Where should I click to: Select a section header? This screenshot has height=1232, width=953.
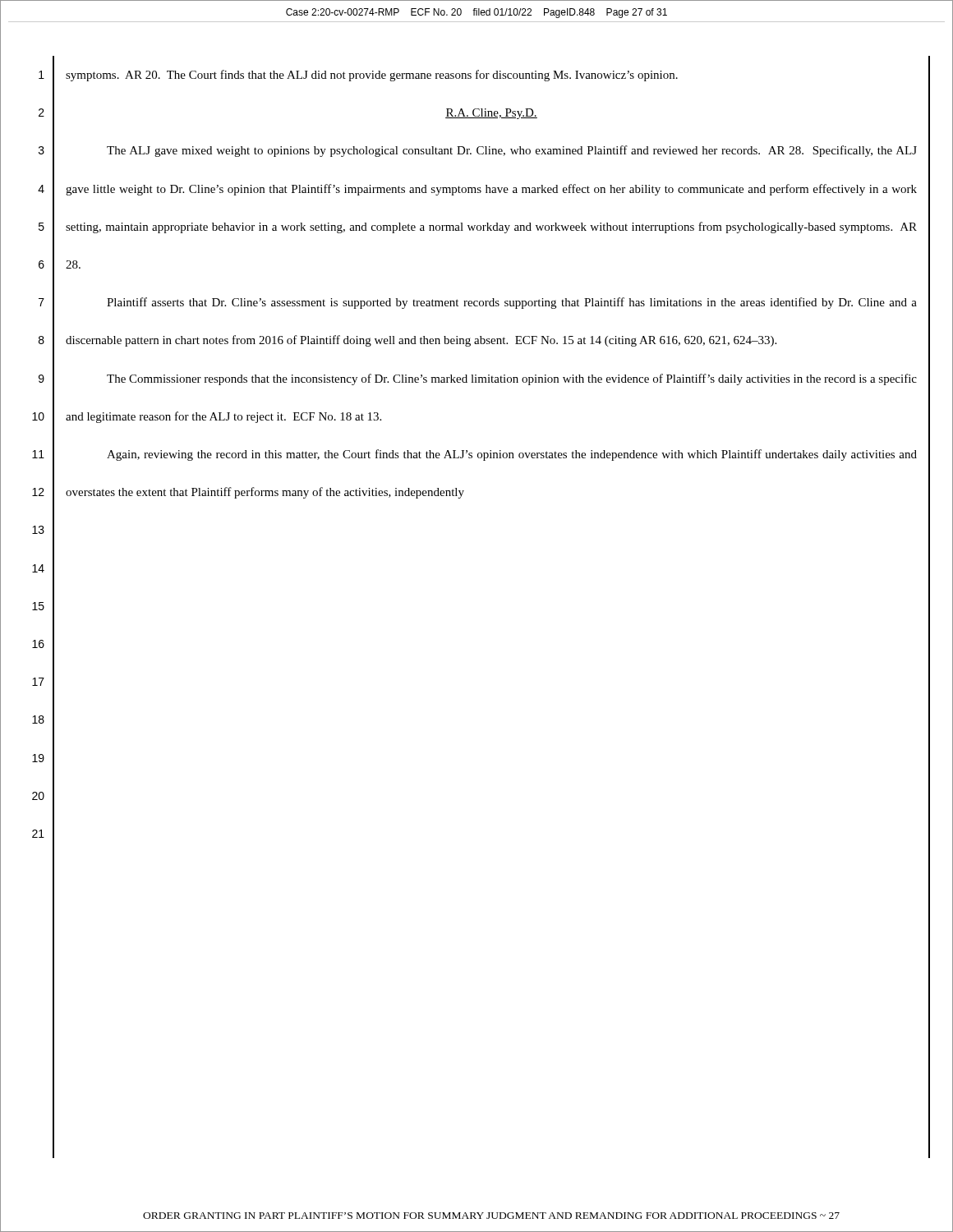coord(491,113)
